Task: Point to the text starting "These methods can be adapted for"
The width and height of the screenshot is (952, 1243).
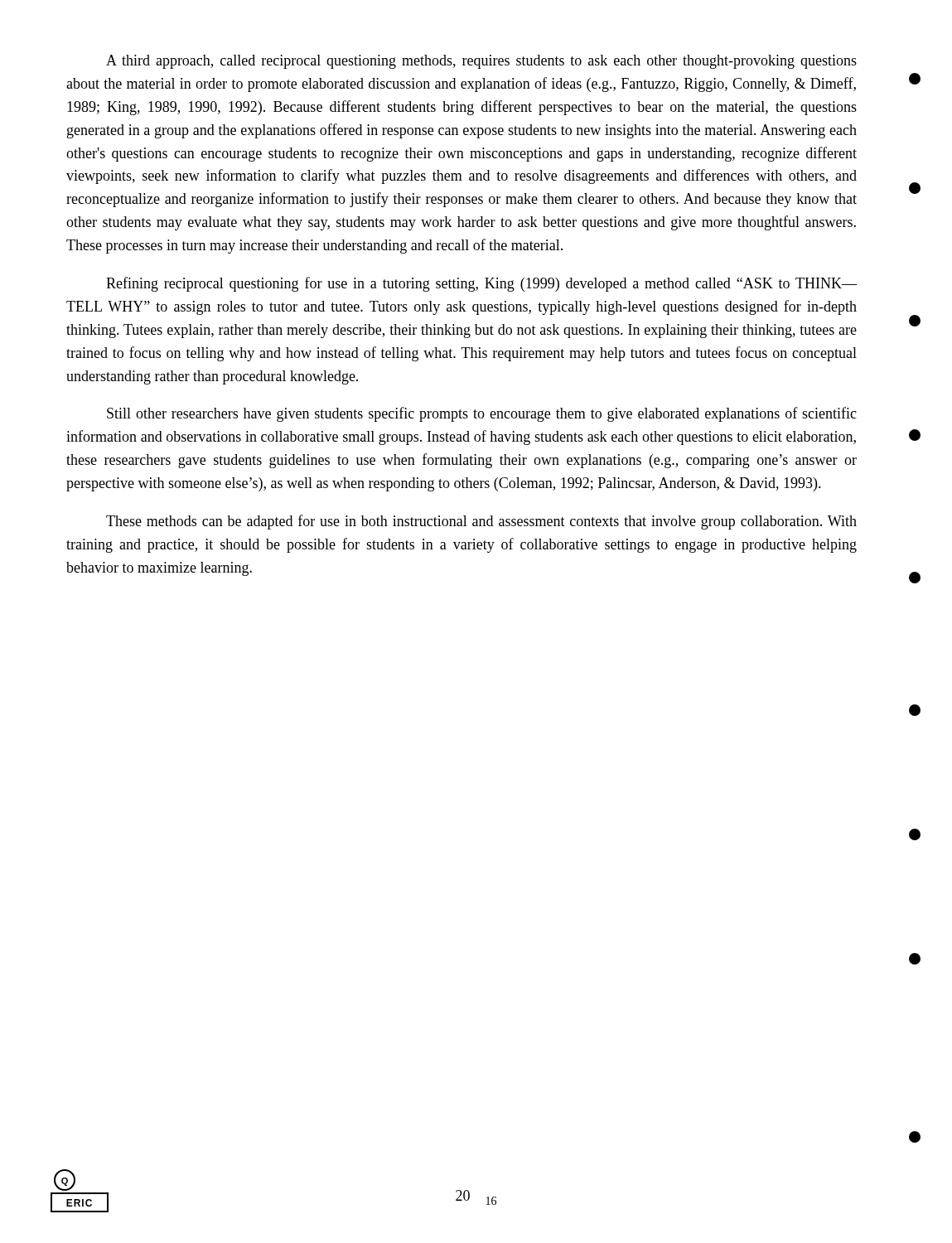Action: tap(461, 545)
